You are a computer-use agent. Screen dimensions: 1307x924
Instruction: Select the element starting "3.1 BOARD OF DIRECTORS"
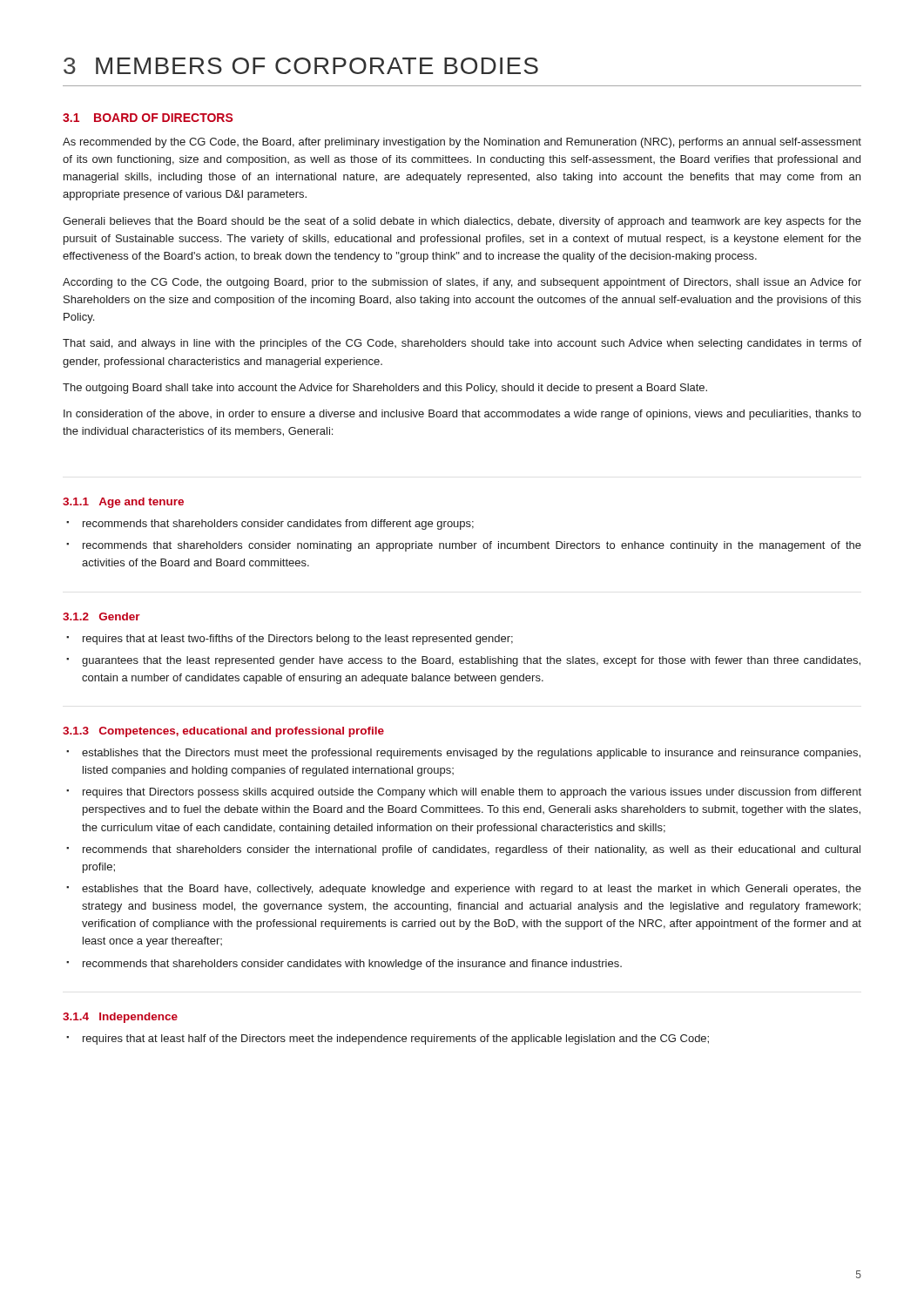click(148, 118)
